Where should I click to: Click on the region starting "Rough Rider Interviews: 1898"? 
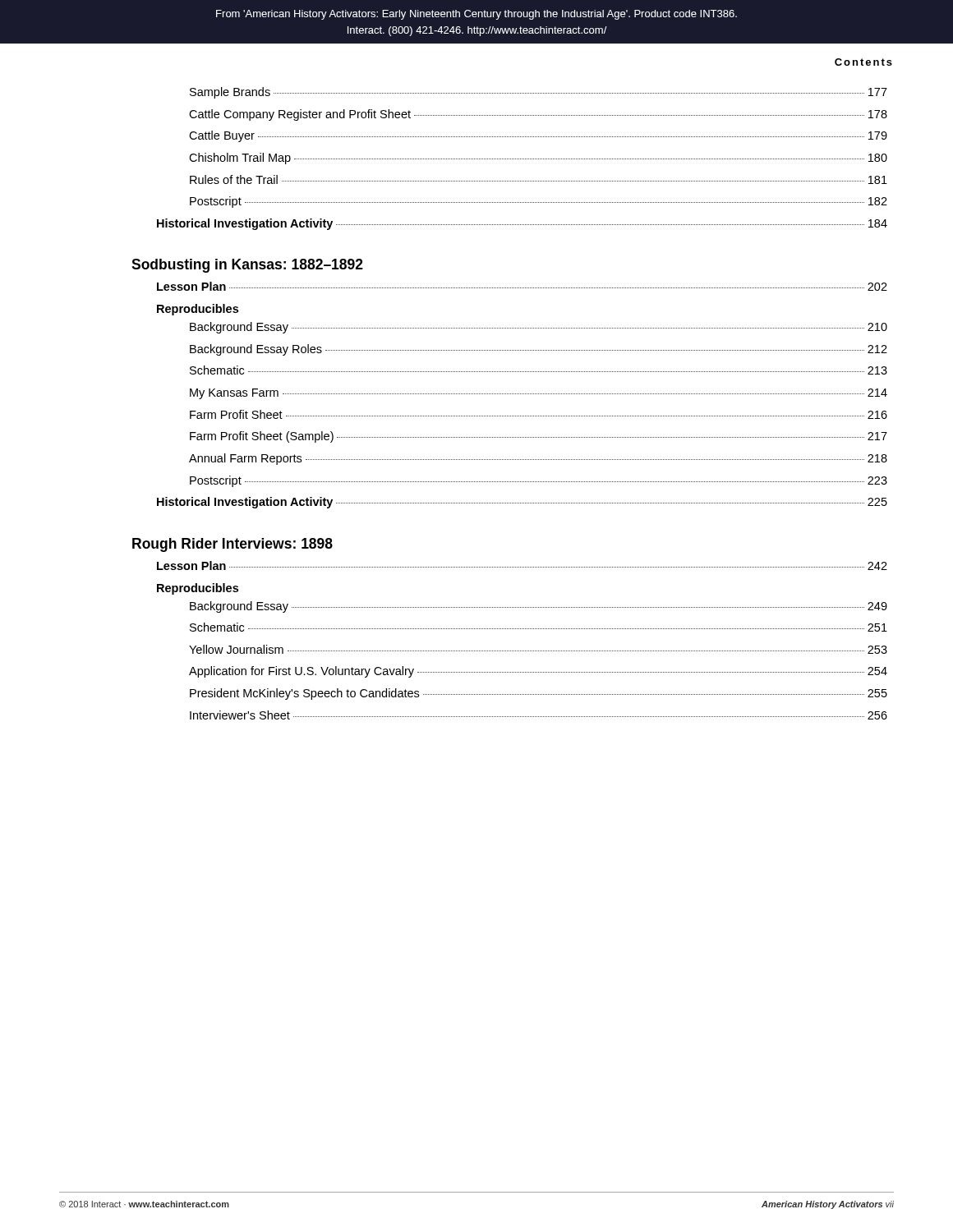(x=232, y=544)
